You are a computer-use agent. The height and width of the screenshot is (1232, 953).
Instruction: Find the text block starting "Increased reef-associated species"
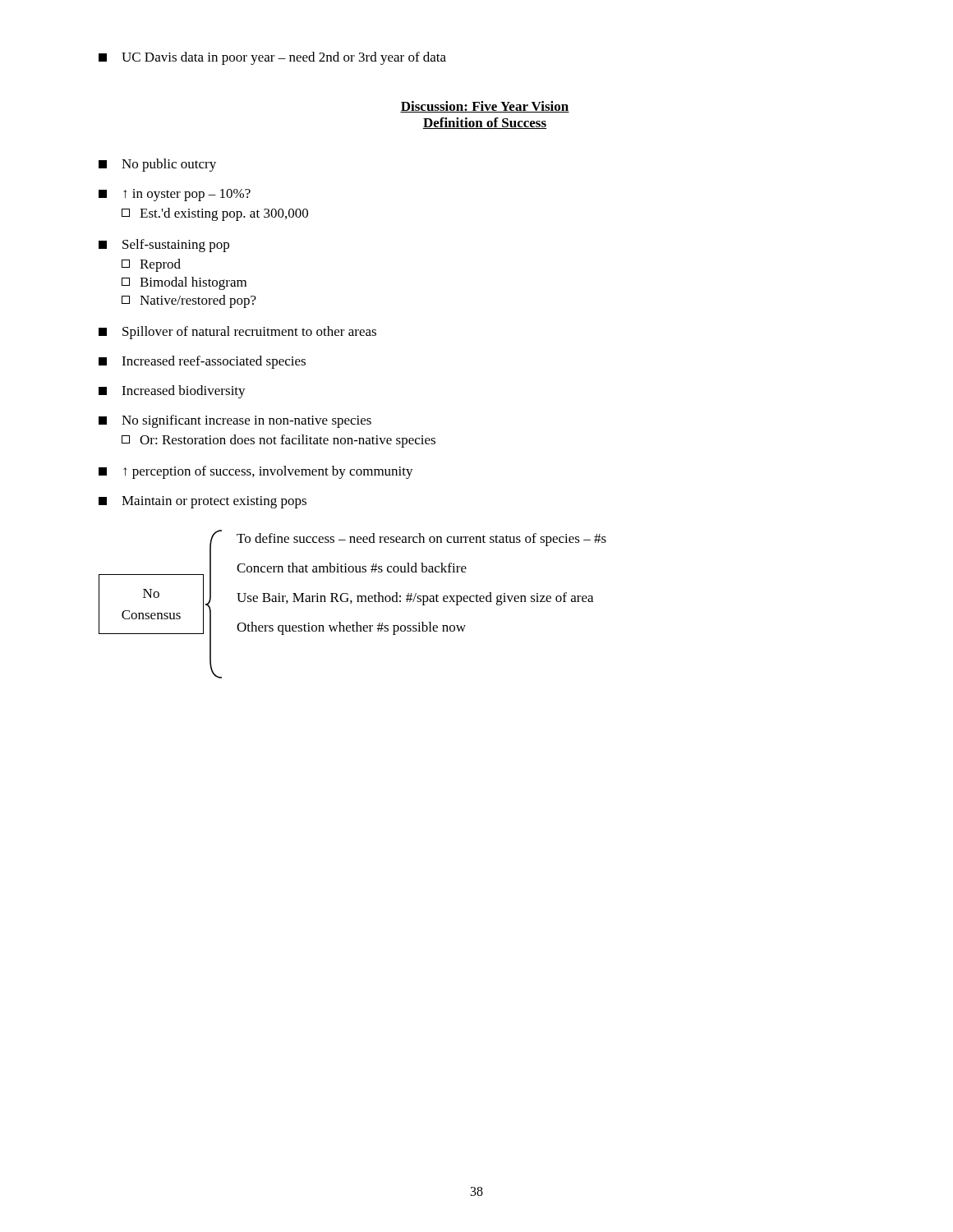202,362
